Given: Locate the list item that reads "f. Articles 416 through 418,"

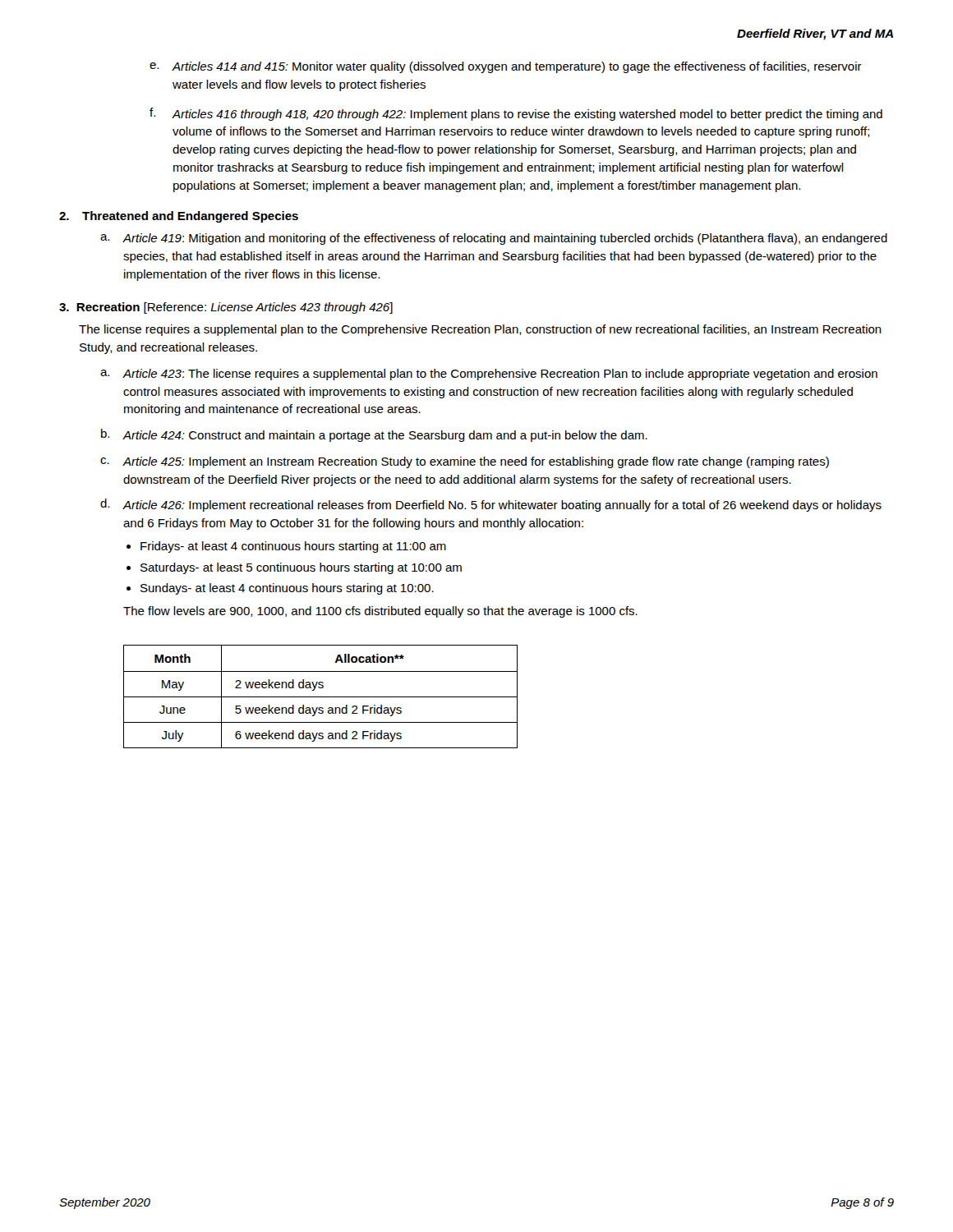Looking at the screenshot, I should point(522,149).
